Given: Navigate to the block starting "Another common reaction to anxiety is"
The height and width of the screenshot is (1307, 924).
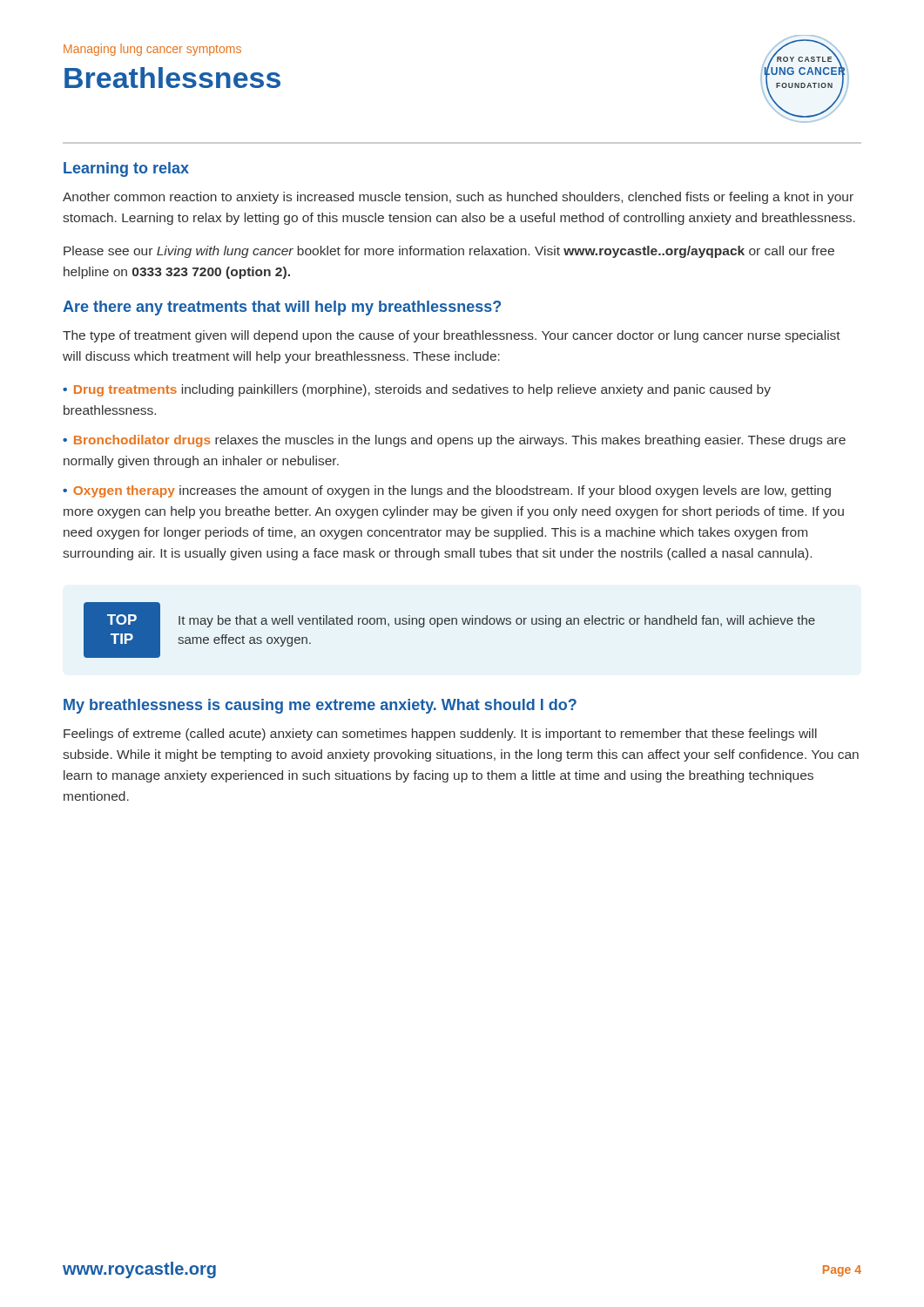Looking at the screenshot, I should (x=459, y=207).
